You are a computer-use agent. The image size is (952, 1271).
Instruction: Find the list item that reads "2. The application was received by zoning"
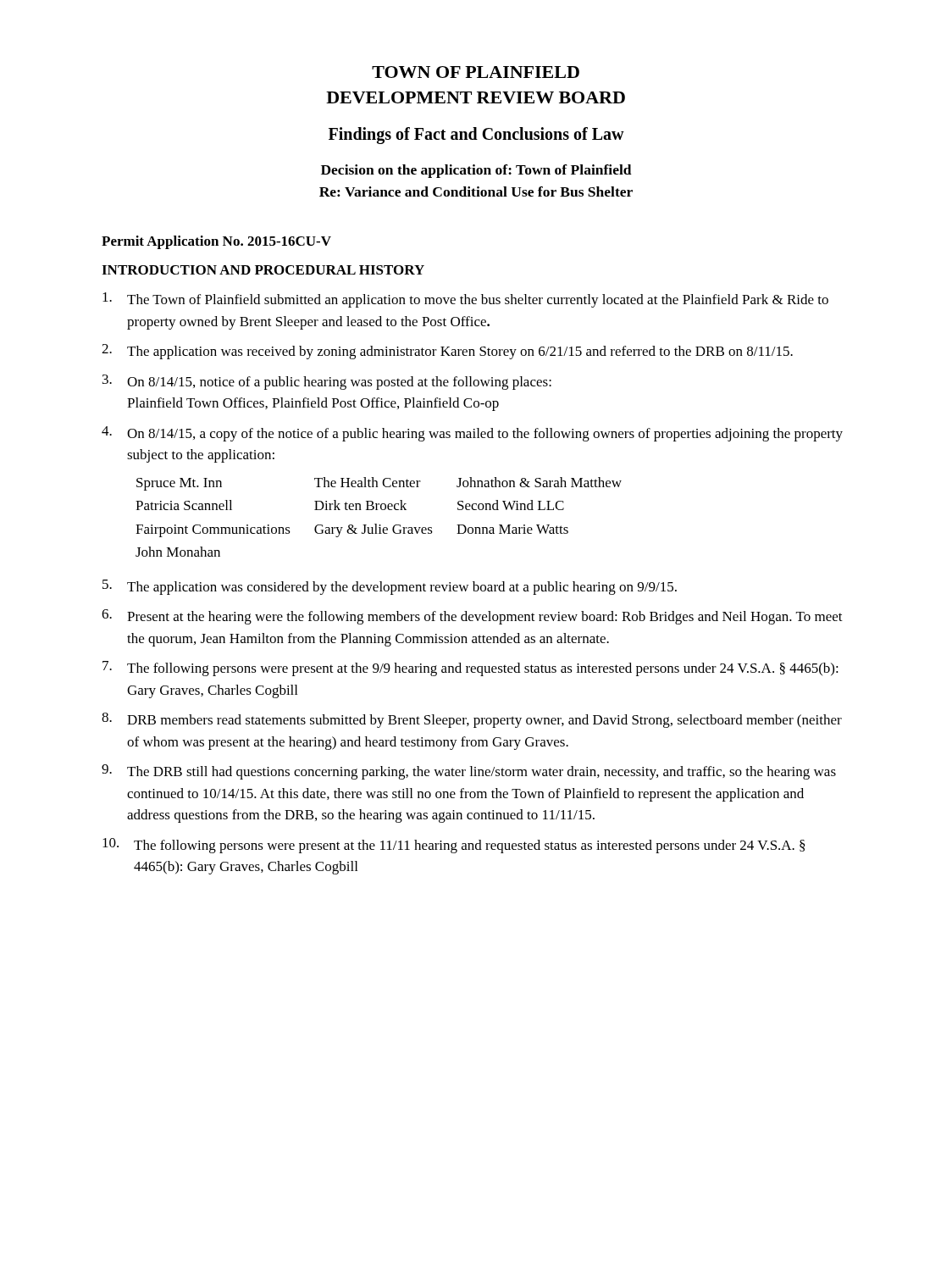tap(476, 352)
